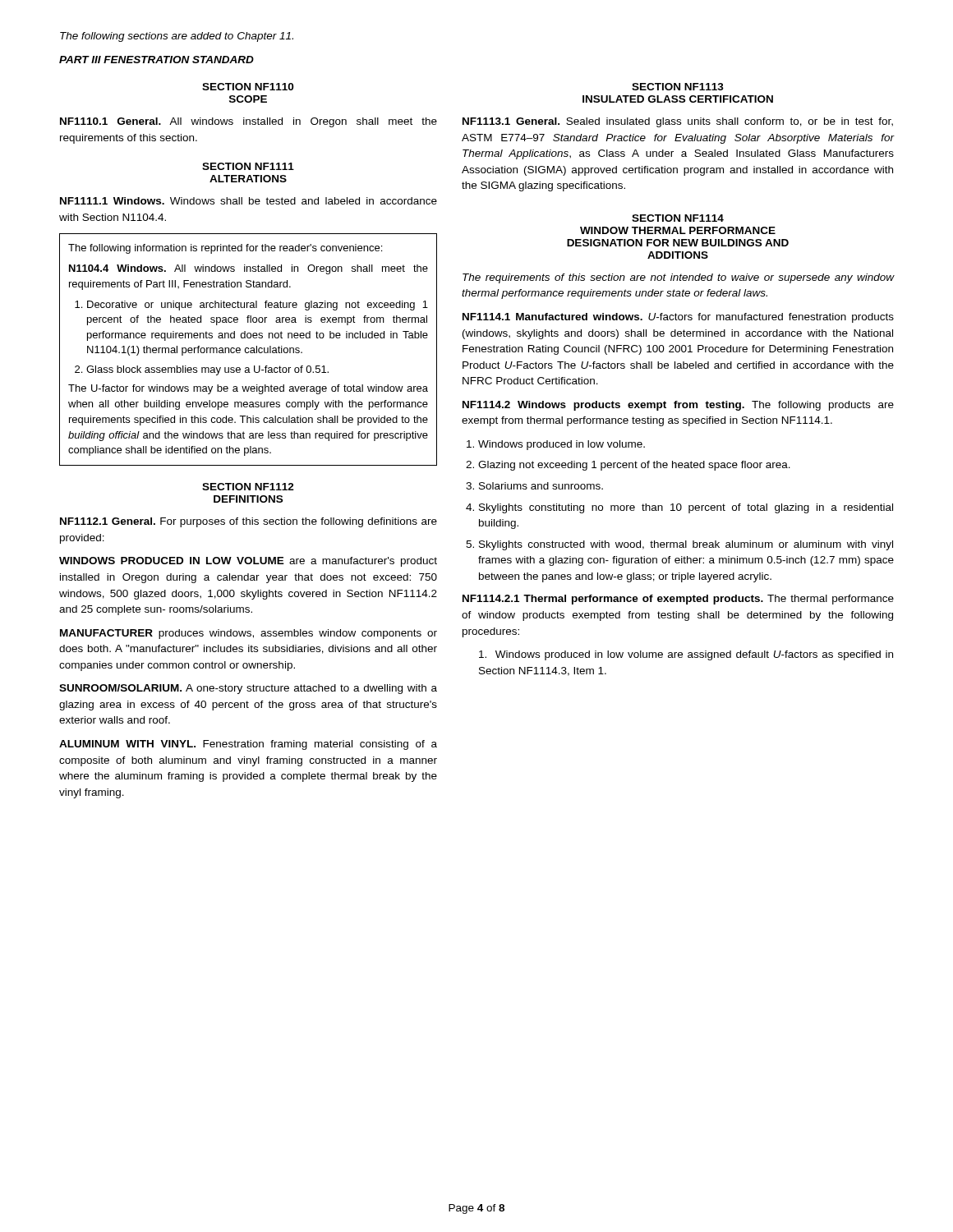Select the section header that says "SECTION NF1114WINDOW THERMAL PERFORMANCEDESIGNATION FOR NEW BUILDINGS ANDADDITIONS"

678,236
